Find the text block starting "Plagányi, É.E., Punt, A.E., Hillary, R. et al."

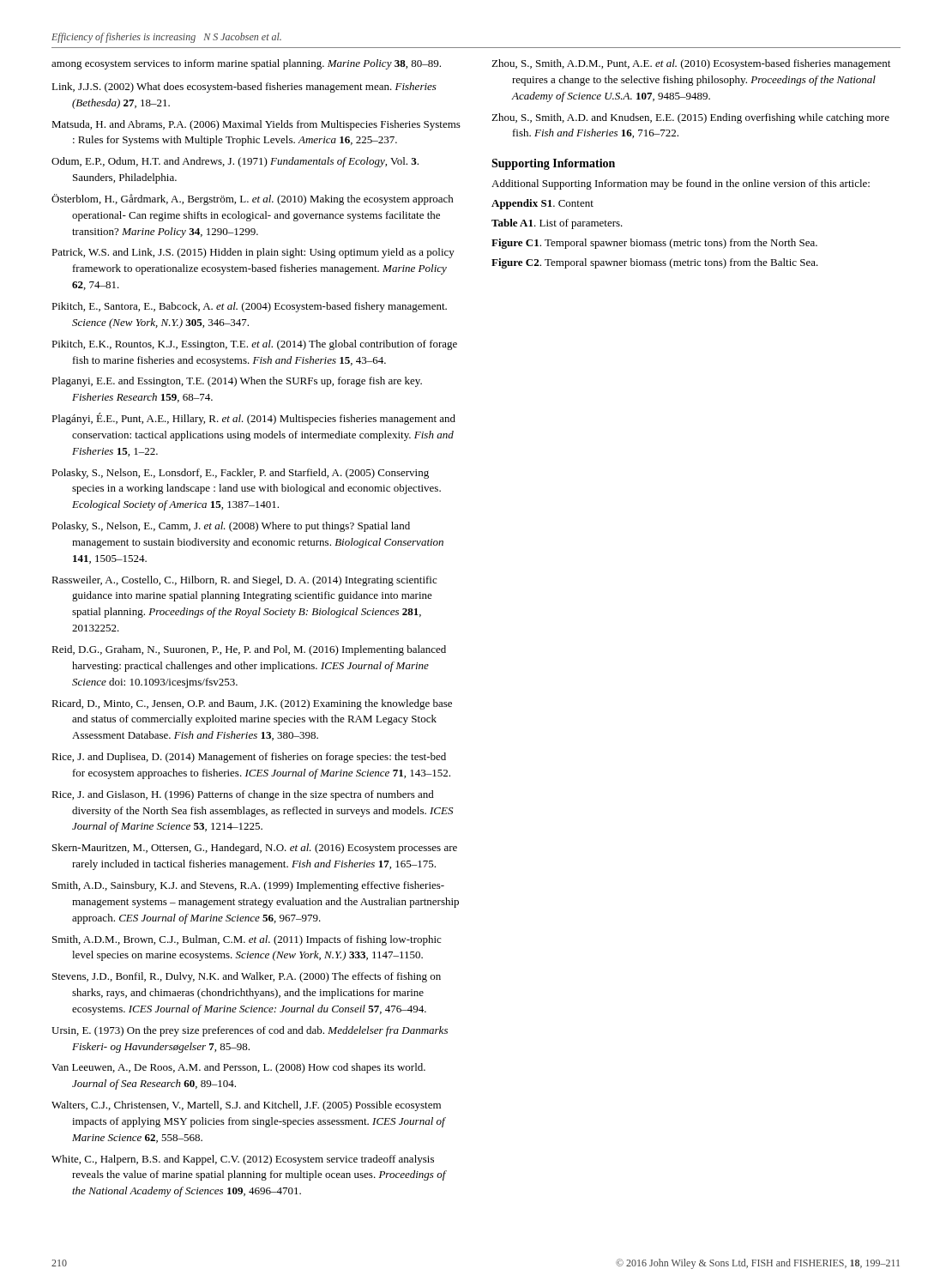click(253, 434)
